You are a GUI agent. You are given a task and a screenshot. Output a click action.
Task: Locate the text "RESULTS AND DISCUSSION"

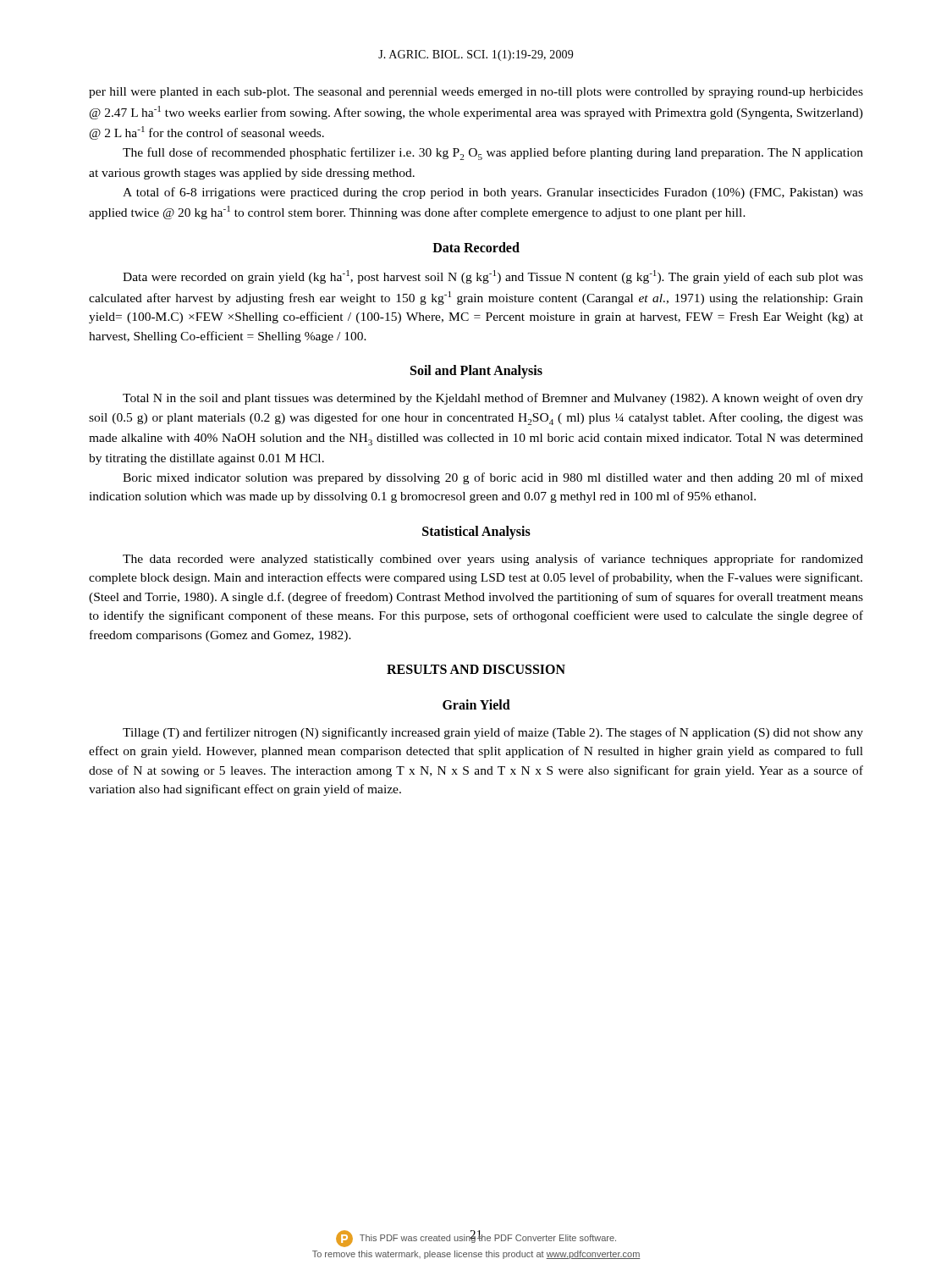(x=476, y=670)
